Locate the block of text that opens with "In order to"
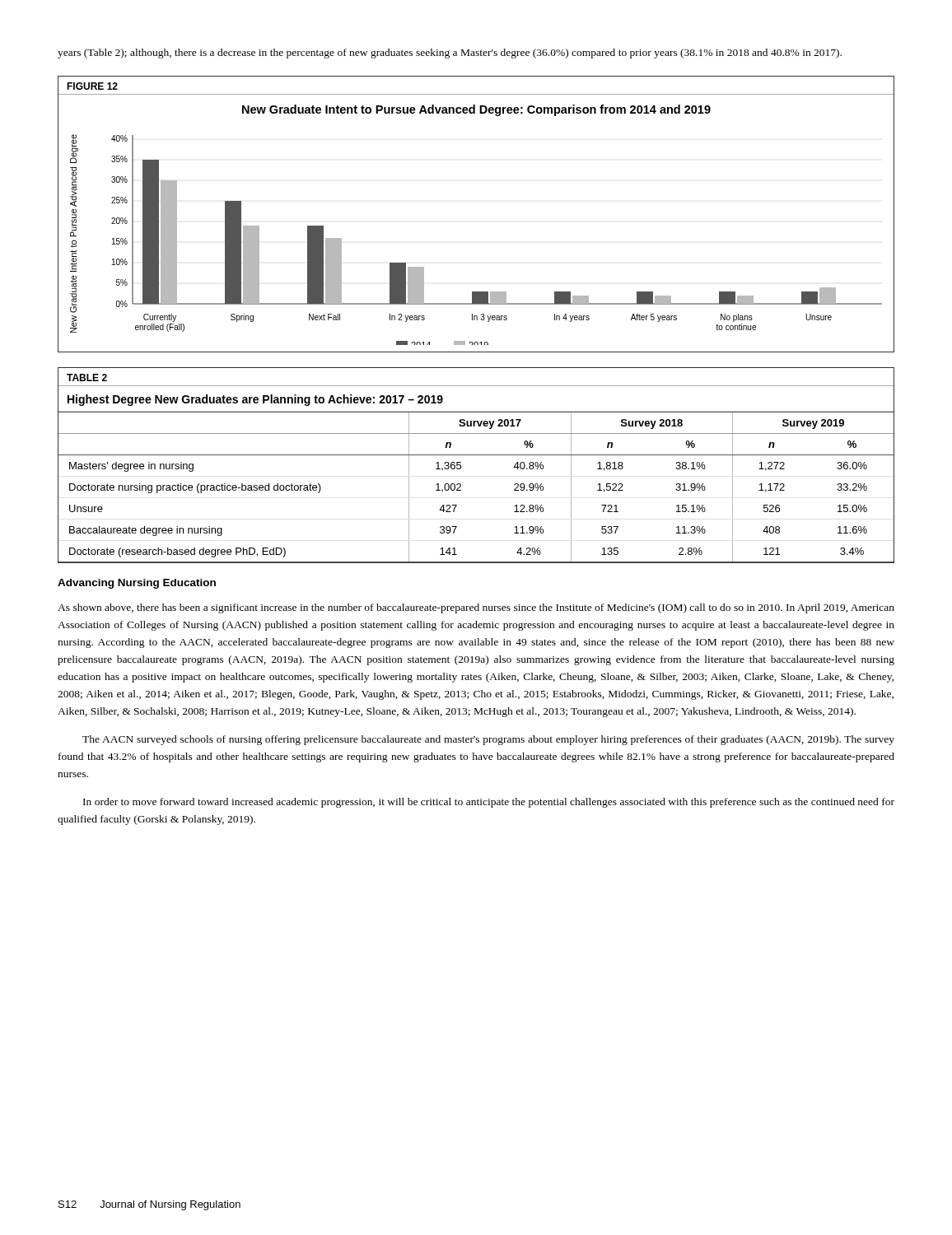This screenshot has height=1235, width=952. pos(476,811)
